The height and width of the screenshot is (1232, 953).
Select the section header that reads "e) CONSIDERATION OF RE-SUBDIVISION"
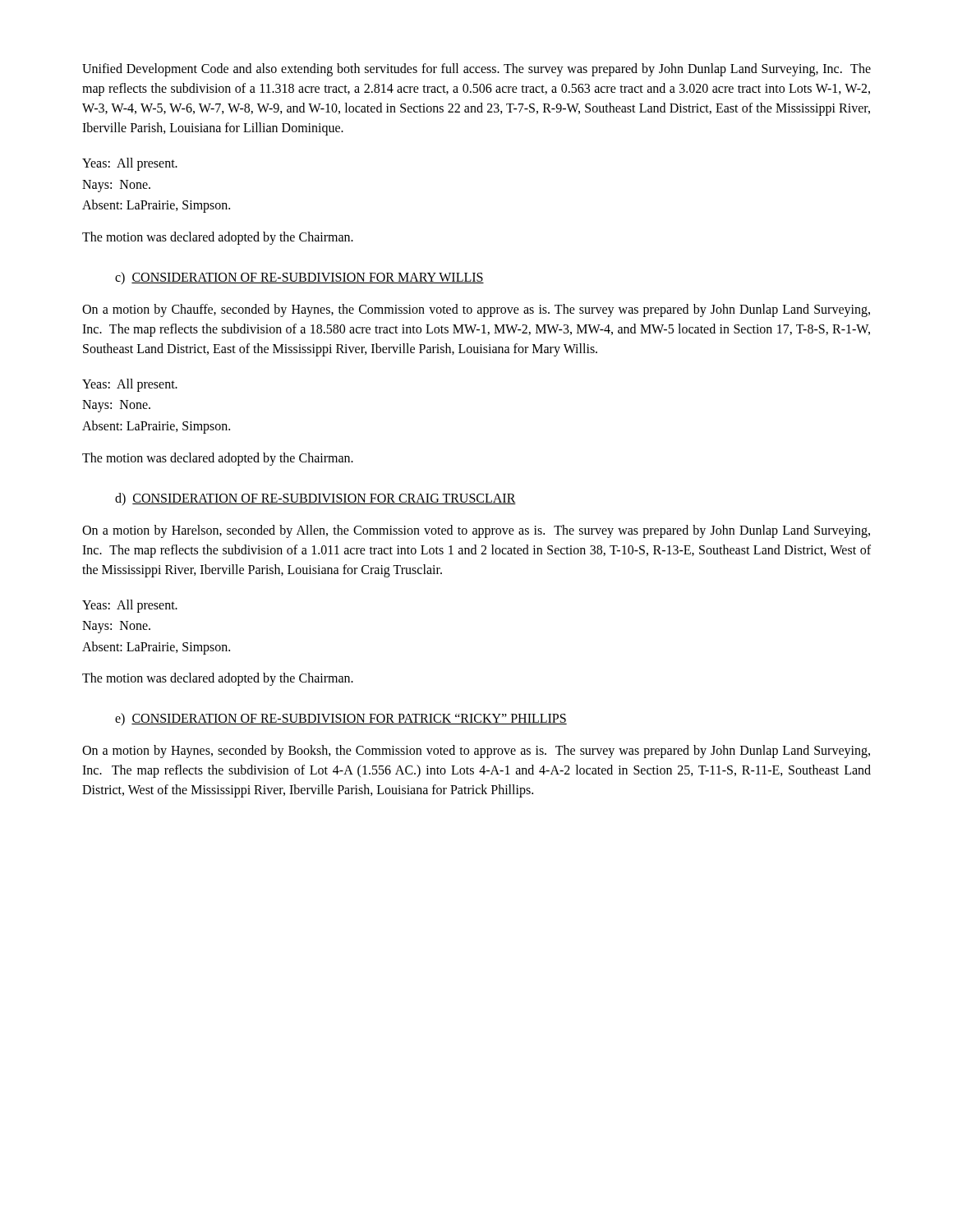341,719
